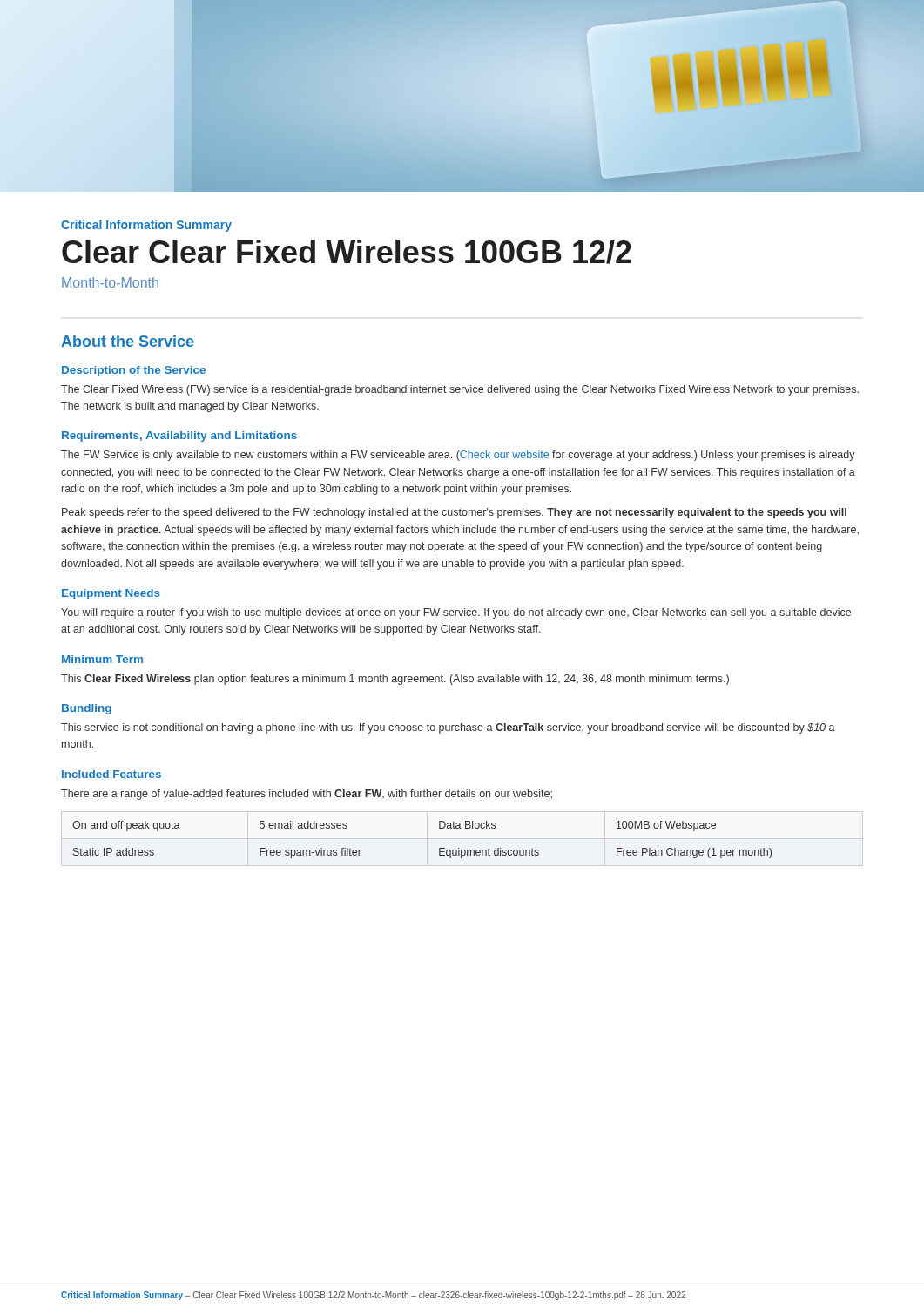Screen dimensions: 1307x924
Task: Locate the text block with the text "Peak speeds refer to the speed delivered to"
Action: 460,538
